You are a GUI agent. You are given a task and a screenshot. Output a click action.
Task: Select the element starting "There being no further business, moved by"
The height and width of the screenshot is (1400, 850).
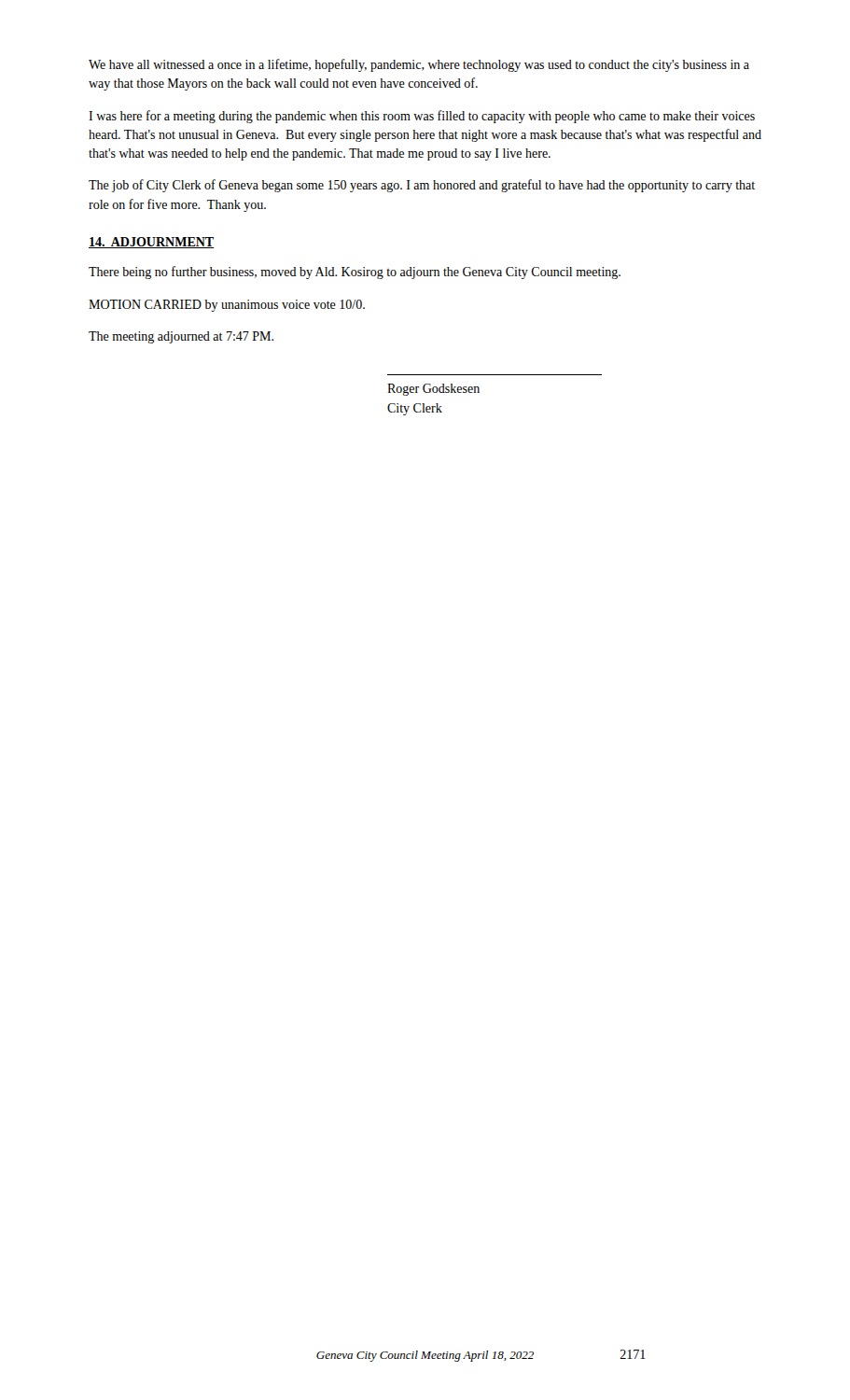(355, 272)
